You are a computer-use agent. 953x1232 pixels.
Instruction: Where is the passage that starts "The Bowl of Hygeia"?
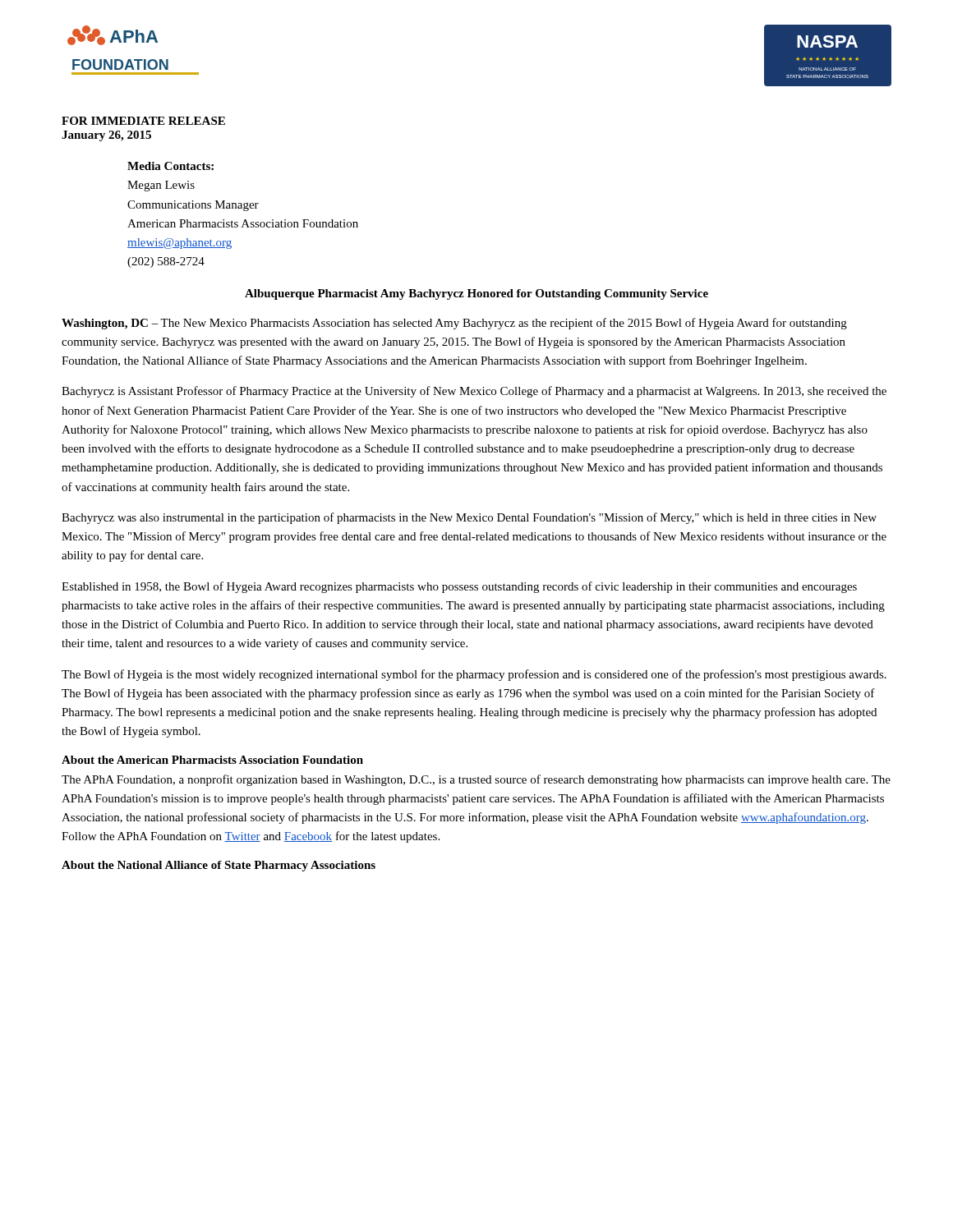point(474,703)
